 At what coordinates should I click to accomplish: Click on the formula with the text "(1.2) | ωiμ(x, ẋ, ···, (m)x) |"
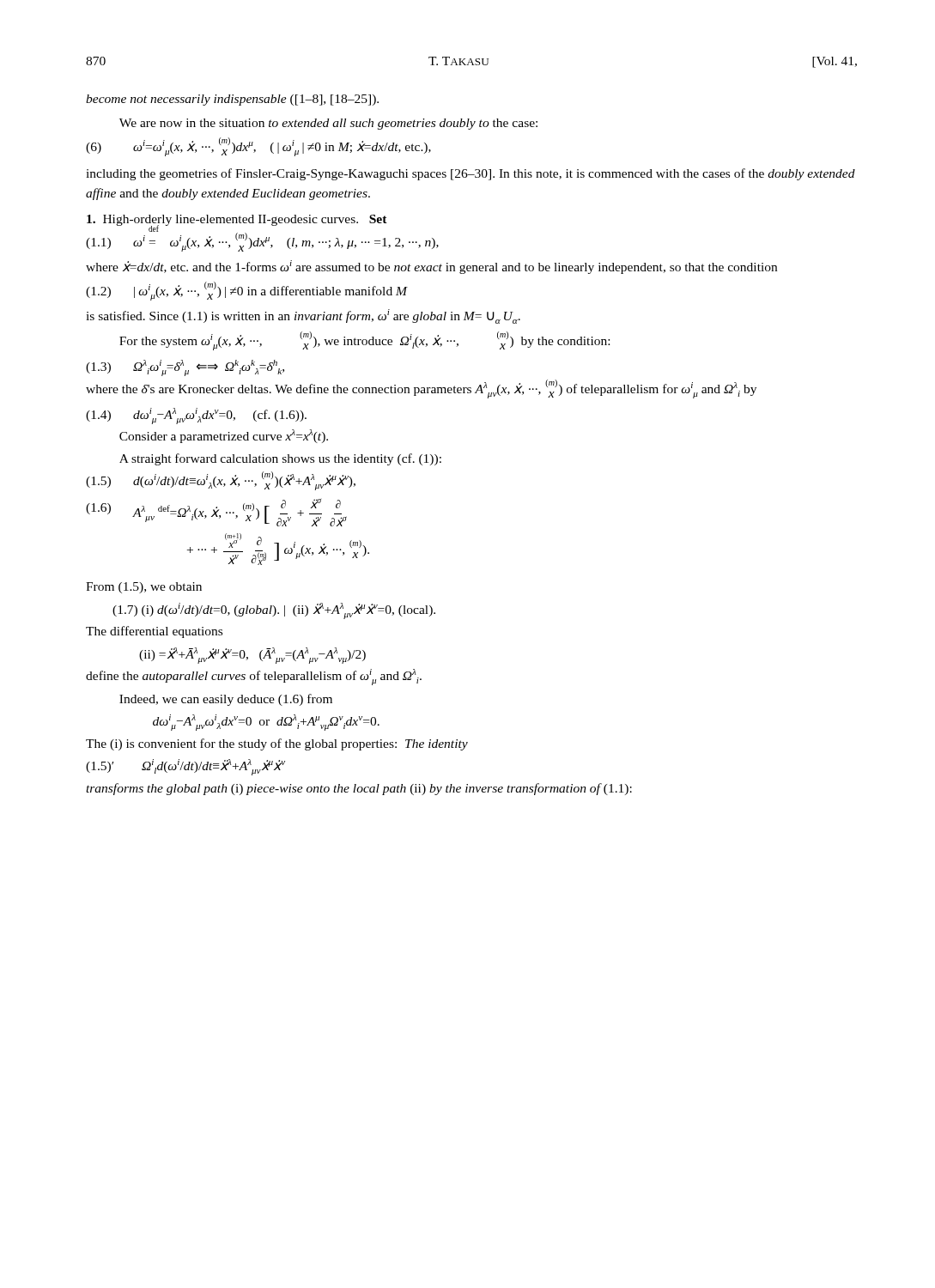point(246,292)
